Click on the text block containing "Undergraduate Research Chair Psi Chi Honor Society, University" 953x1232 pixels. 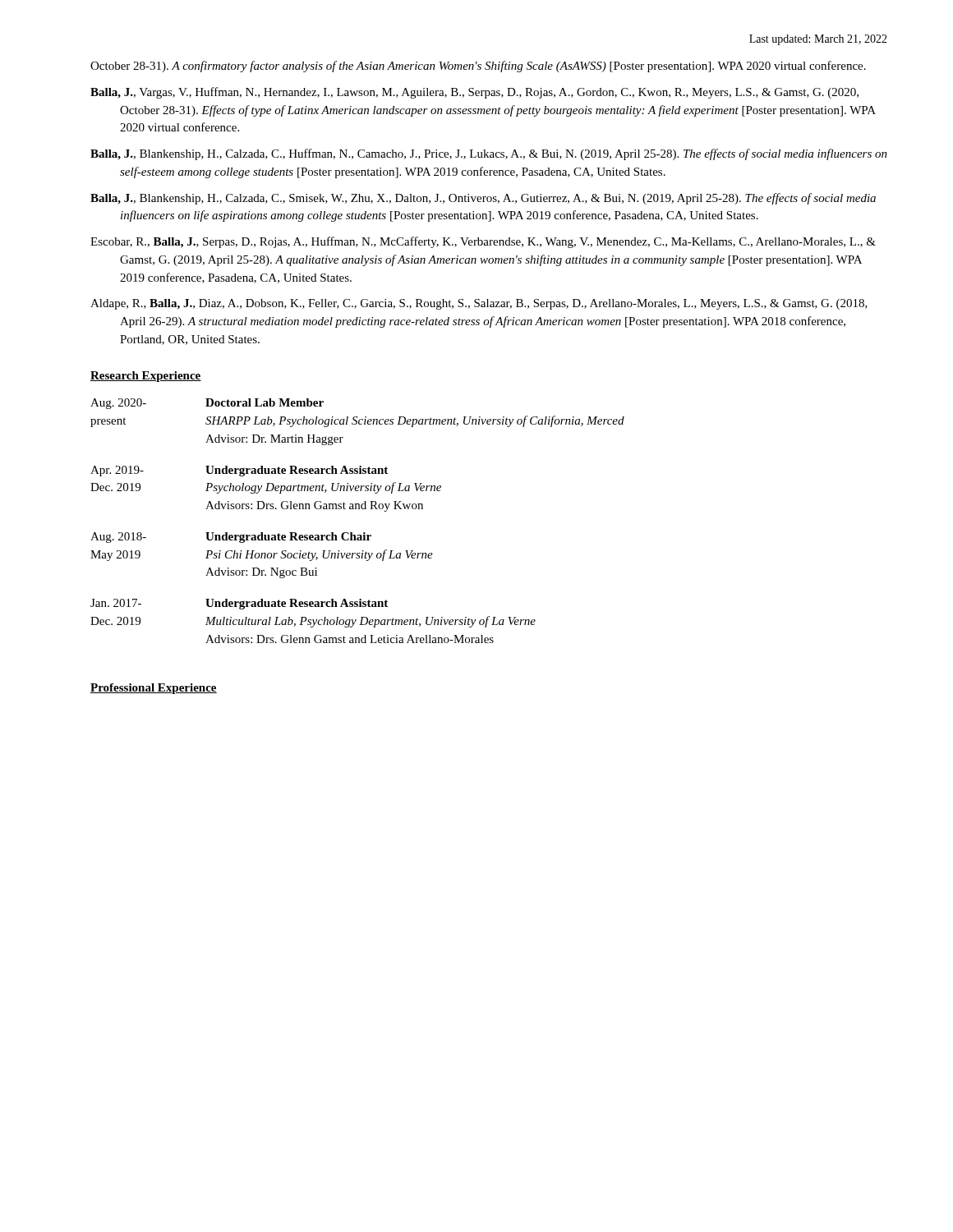coord(319,554)
